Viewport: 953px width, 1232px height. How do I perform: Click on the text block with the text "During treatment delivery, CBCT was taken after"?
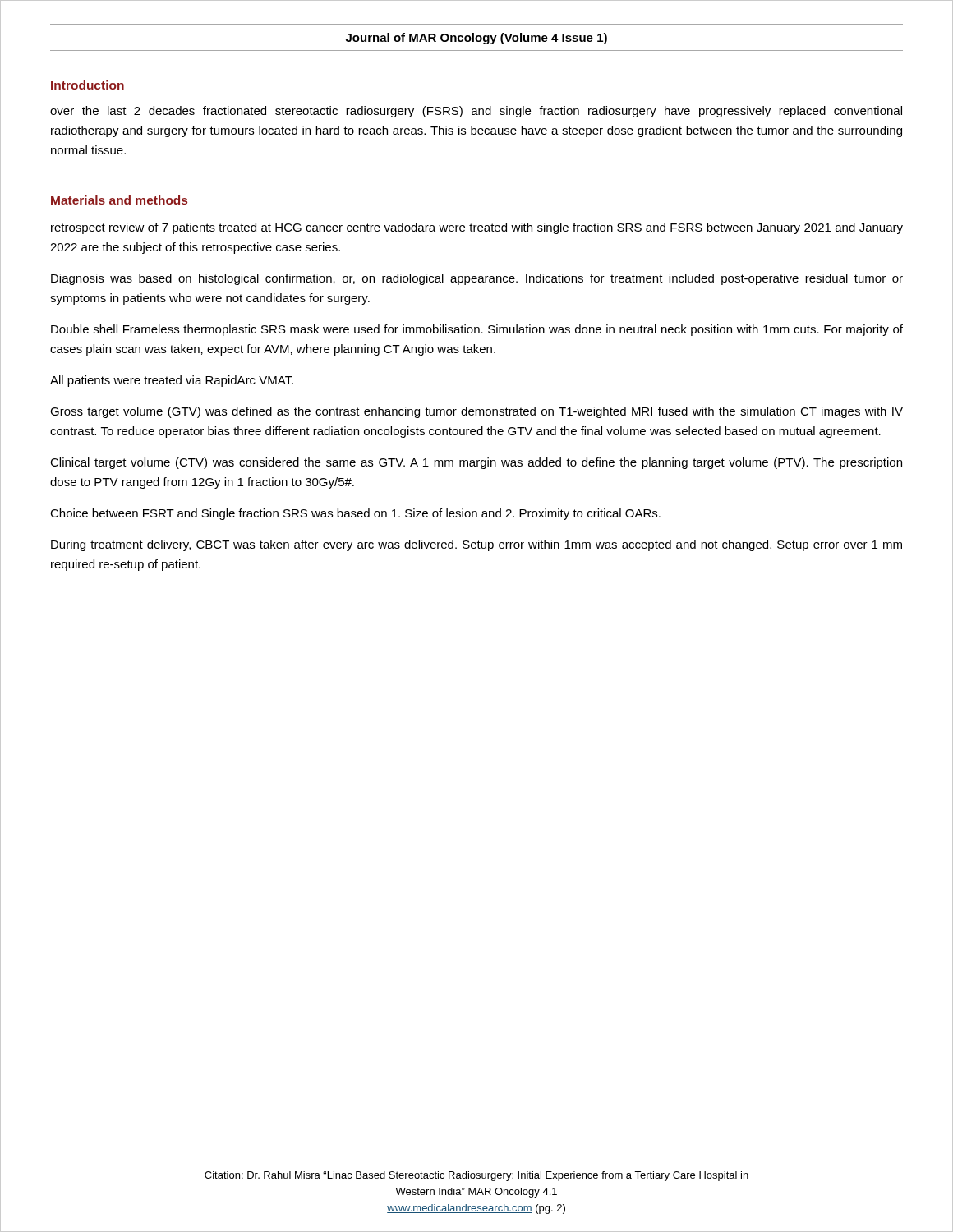(x=476, y=554)
